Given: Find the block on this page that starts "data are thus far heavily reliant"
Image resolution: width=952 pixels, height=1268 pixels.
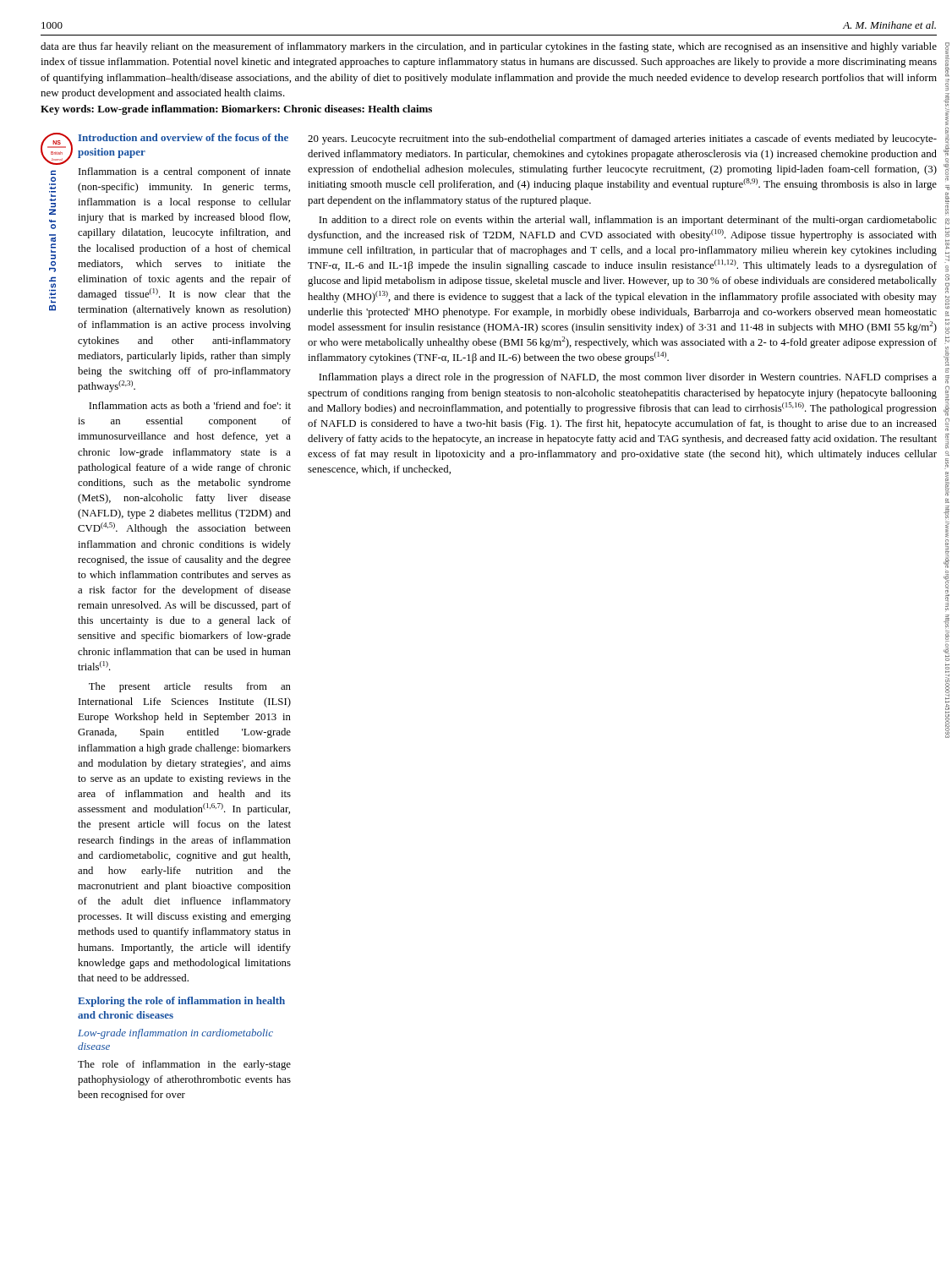Looking at the screenshot, I should pyautogui.click(x=489, y=69).
